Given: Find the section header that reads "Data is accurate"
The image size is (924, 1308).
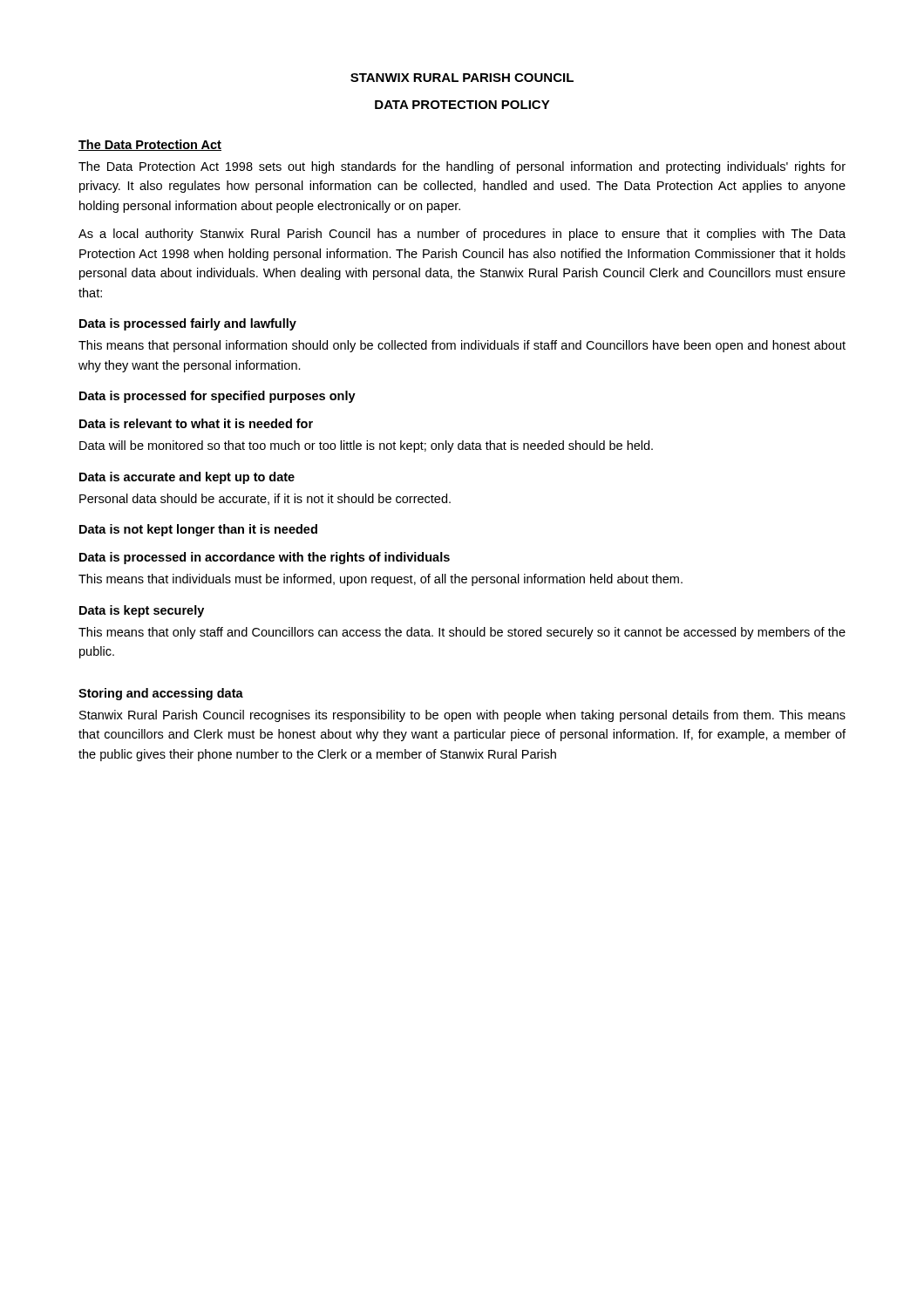Looking at the screenshot, I should pyautogui.click(x=187, y=477).
